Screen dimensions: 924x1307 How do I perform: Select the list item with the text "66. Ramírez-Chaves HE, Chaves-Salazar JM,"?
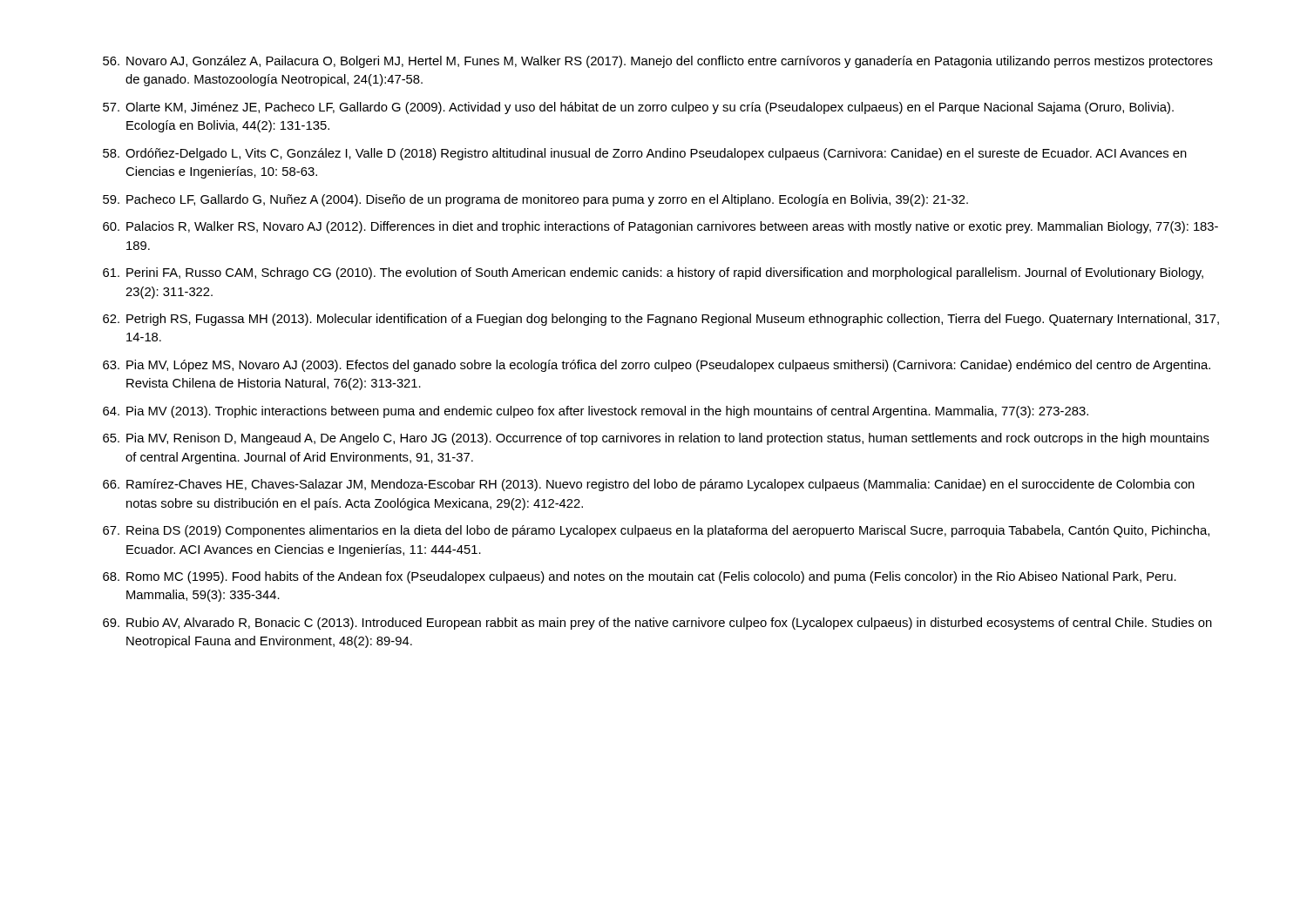[654, 494]
